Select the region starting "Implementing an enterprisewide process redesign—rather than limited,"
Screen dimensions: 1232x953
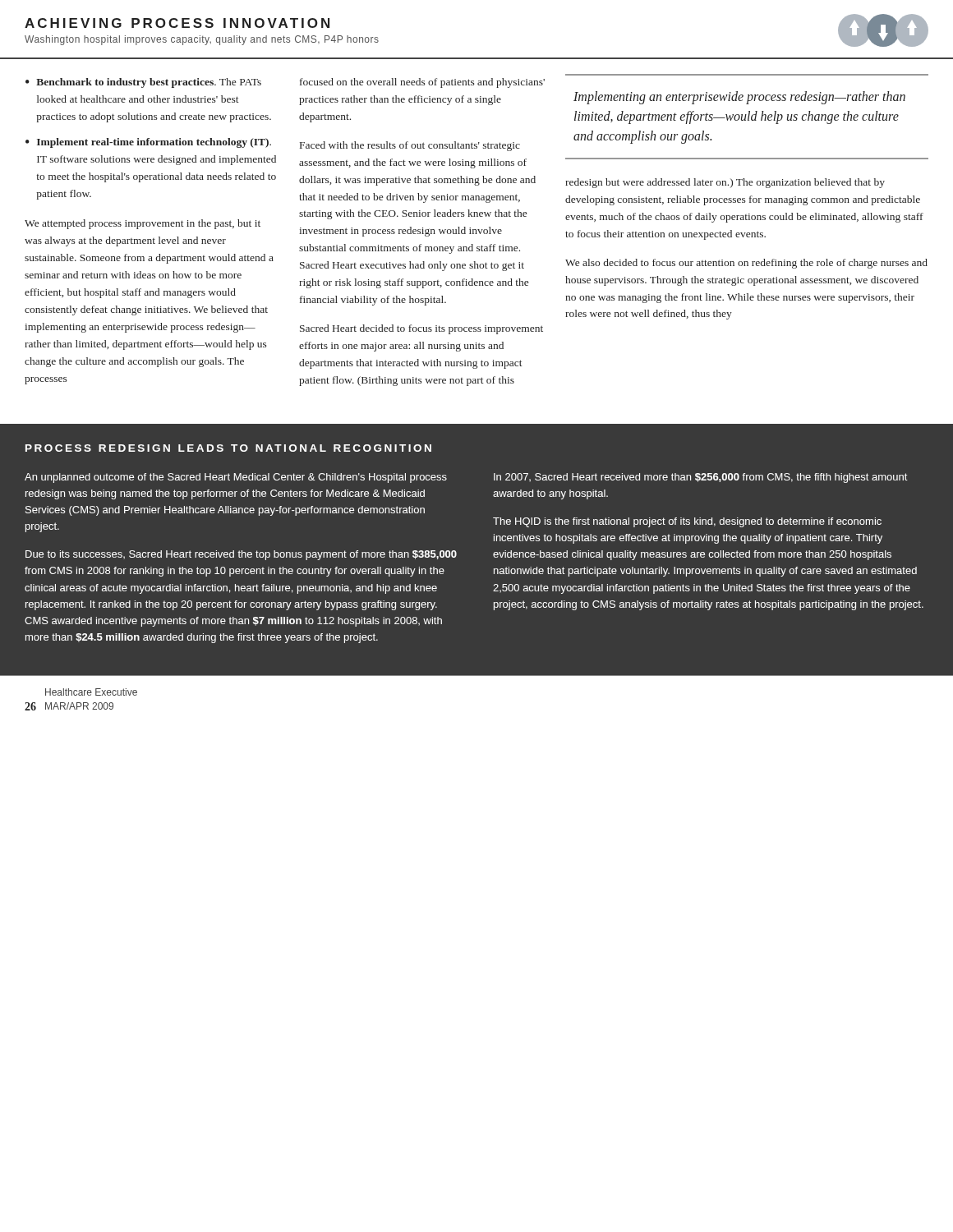[x=740, y=116]
